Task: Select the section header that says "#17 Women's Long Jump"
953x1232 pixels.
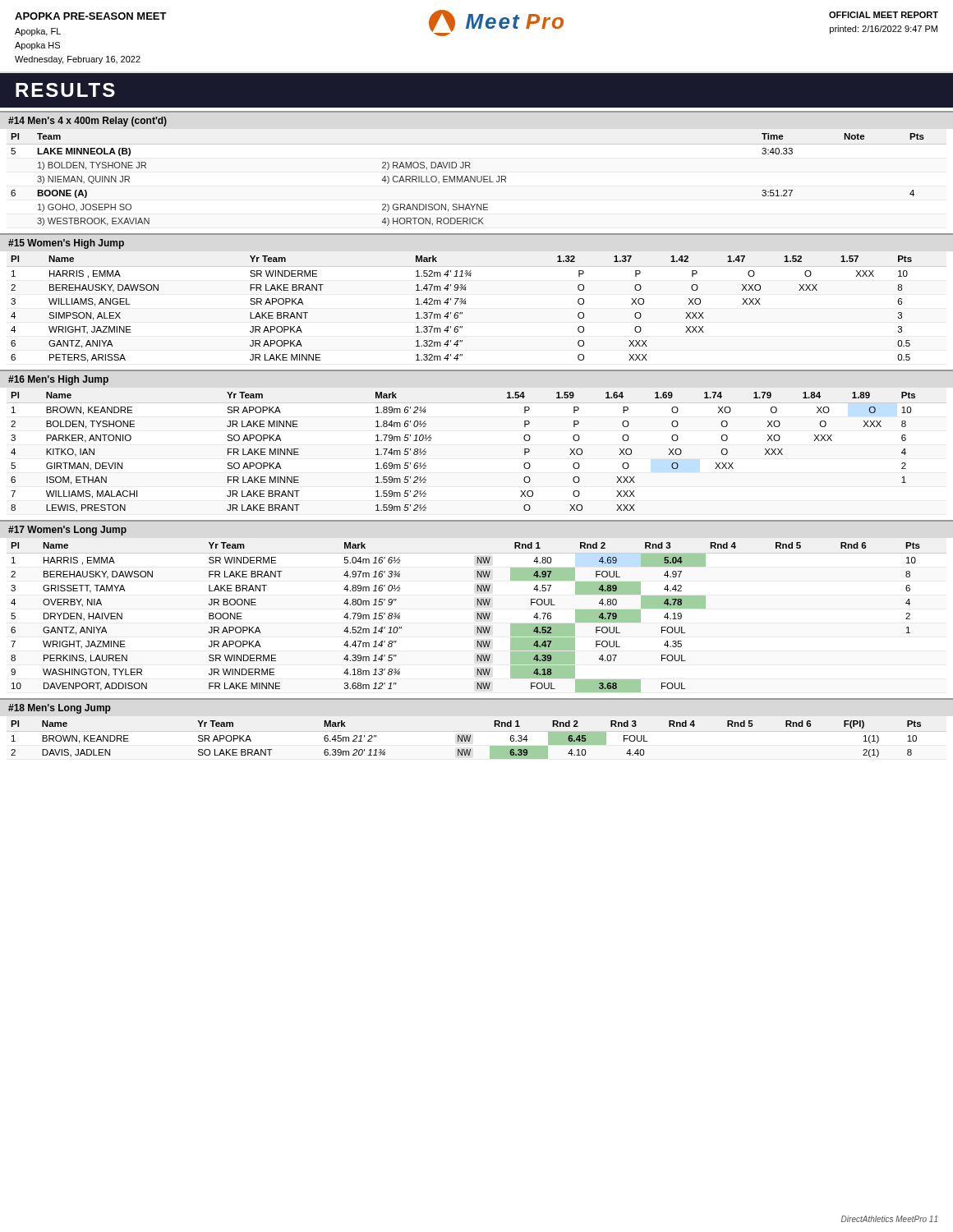Action: [x=67, y=530]
